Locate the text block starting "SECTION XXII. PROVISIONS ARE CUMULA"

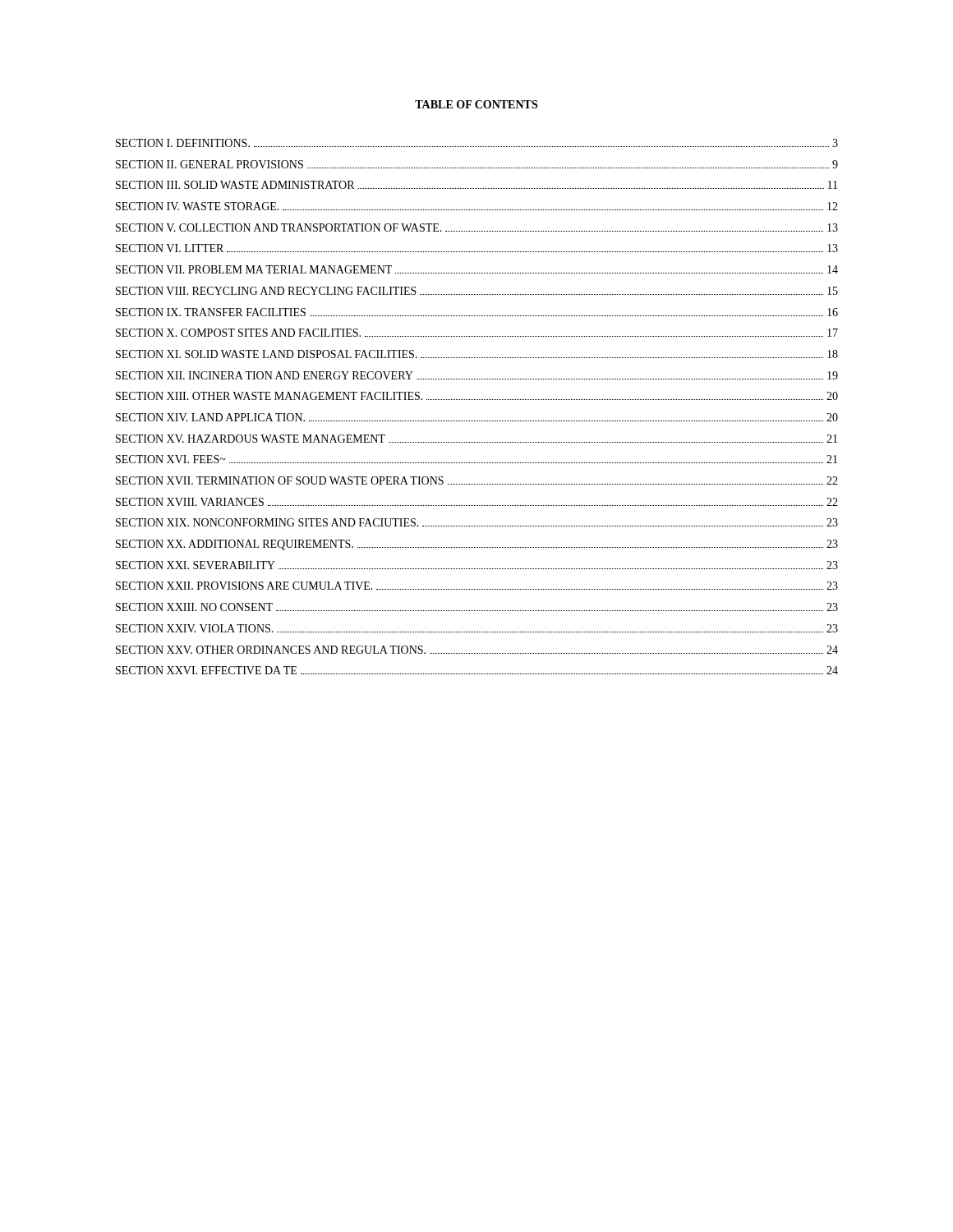[x=476, y=587]
